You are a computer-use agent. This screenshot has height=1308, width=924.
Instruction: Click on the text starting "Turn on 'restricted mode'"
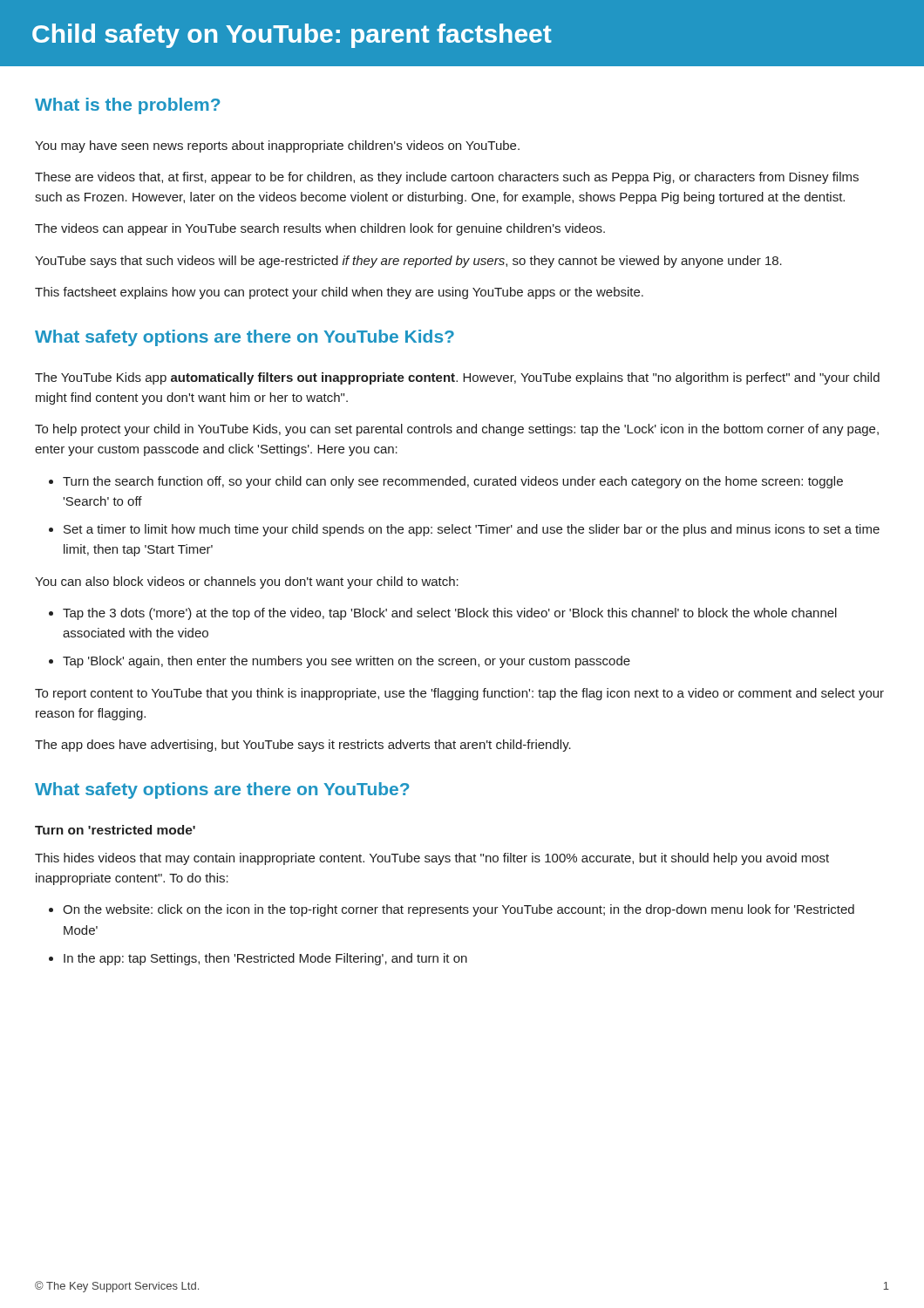tap(115, 830)
